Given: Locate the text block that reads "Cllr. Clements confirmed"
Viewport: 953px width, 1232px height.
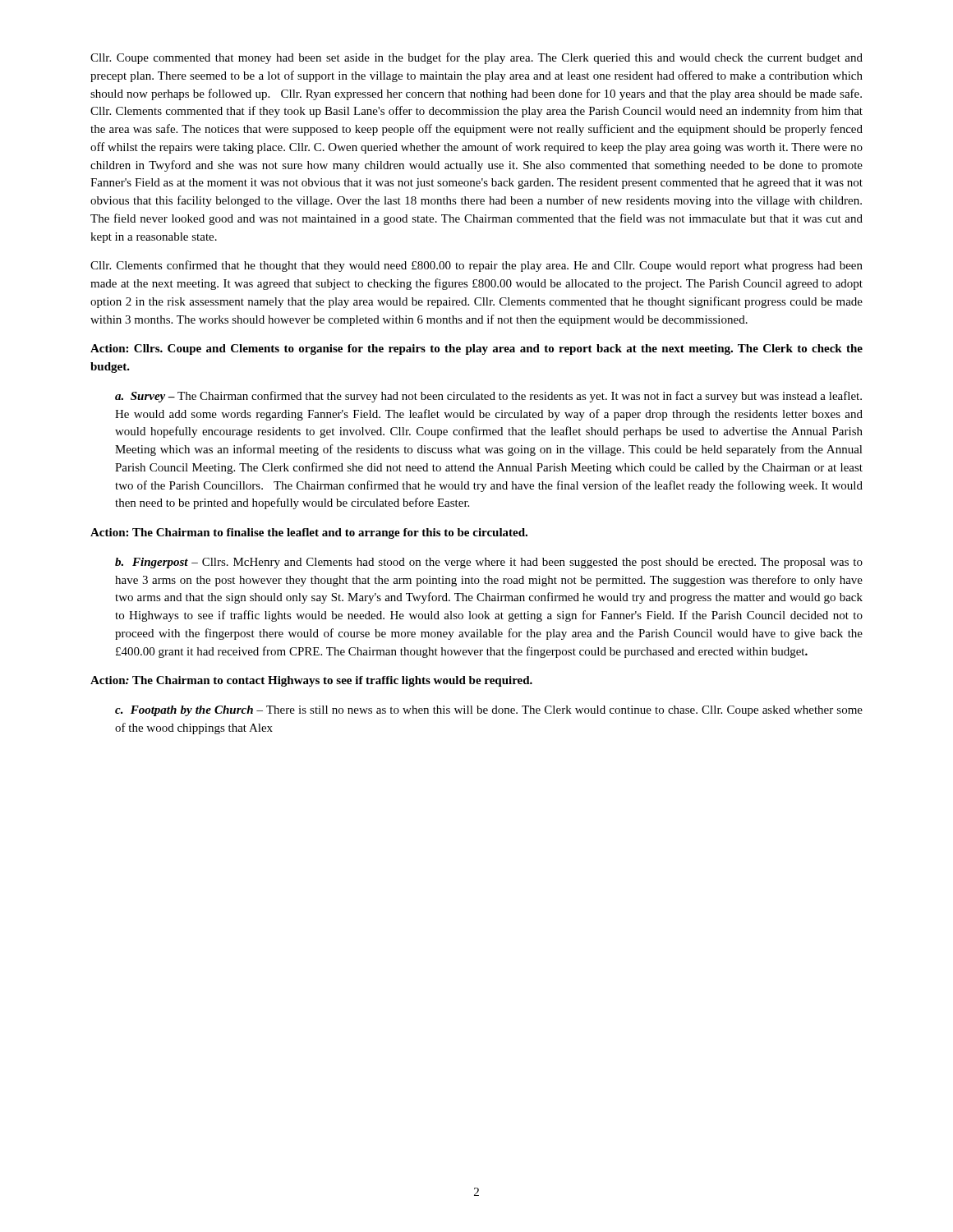Looking at the screenshot, I should [x=476, y=292].
